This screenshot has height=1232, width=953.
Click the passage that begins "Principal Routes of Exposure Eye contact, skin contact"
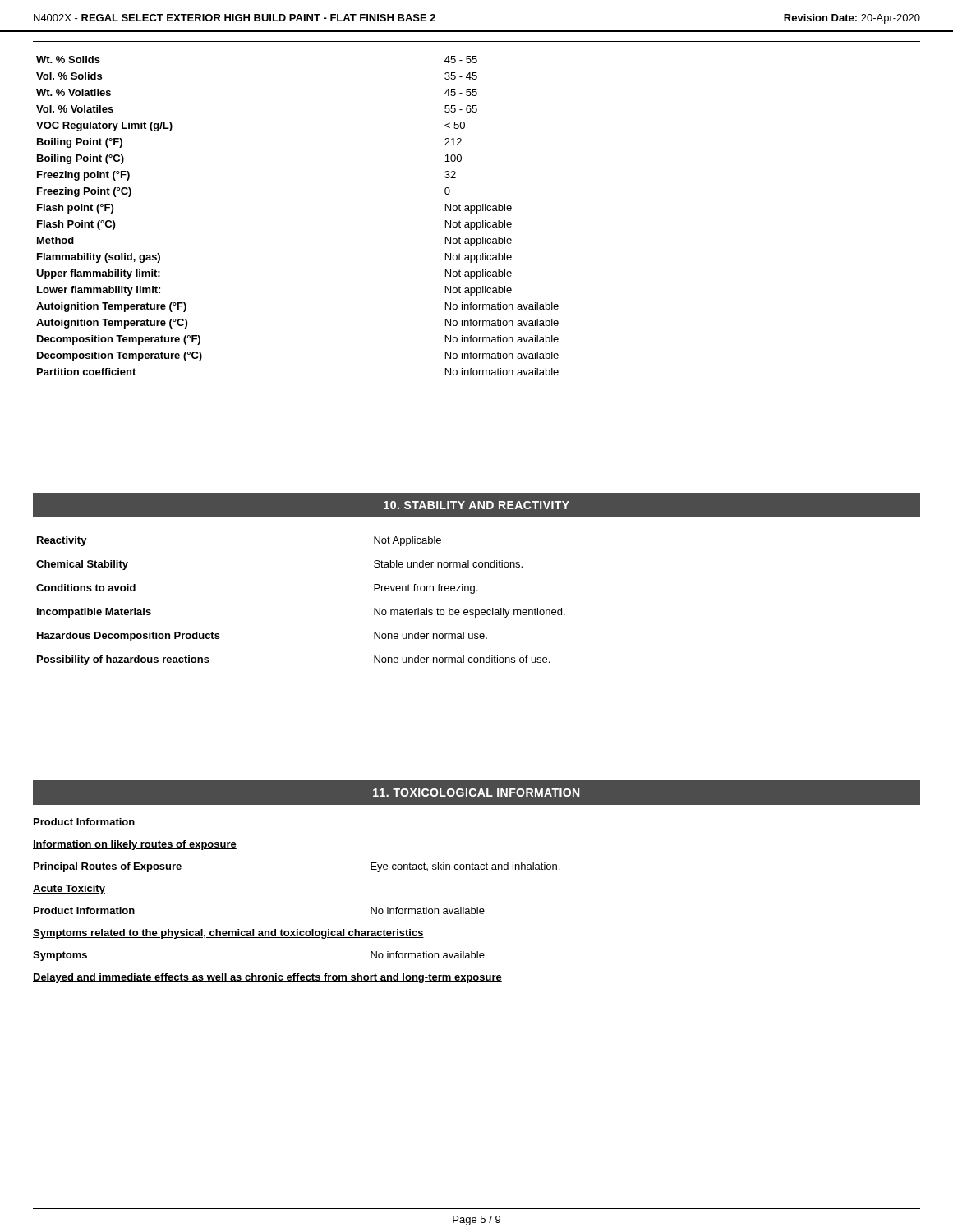tap(476, 866)
